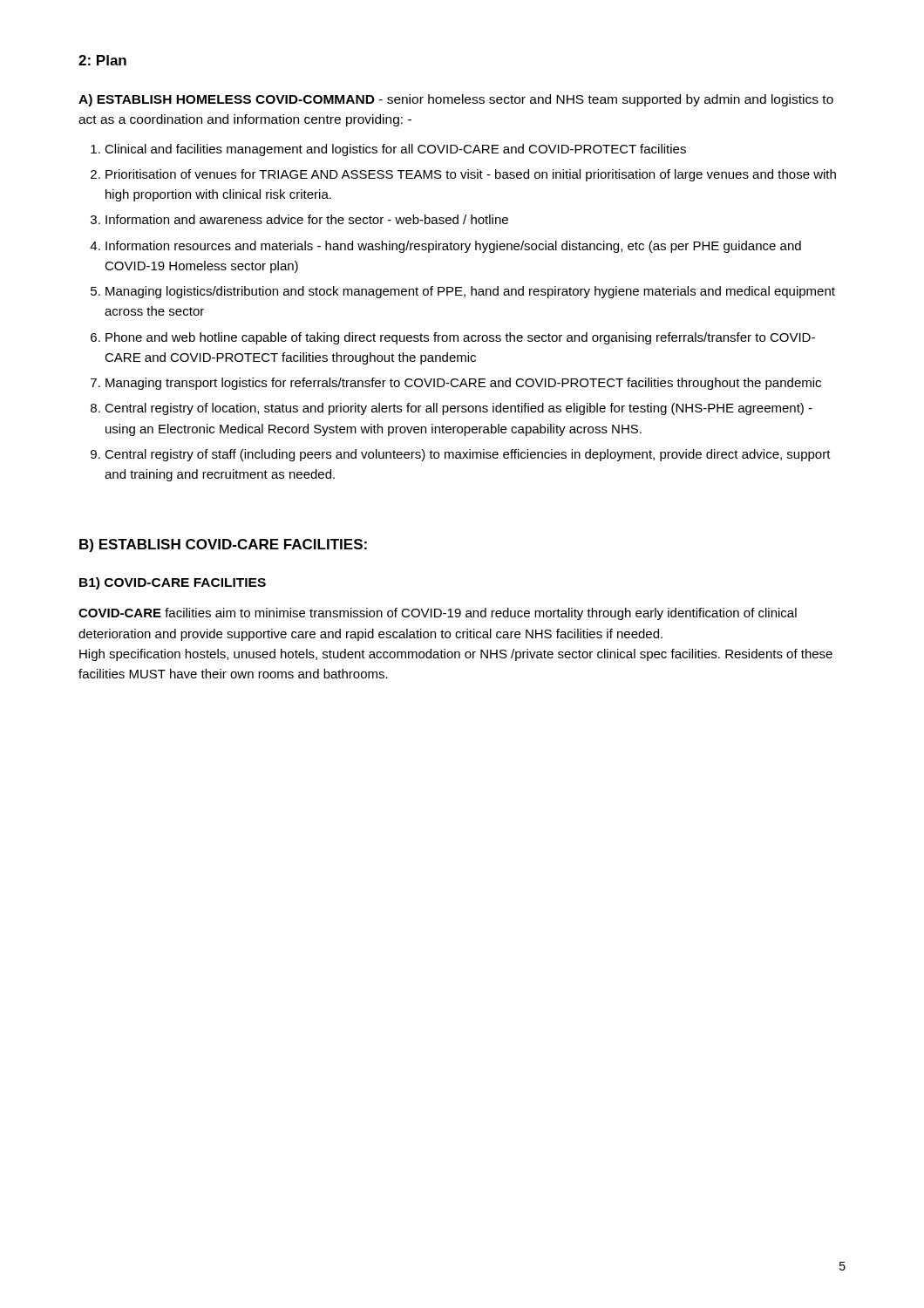Viewport: 924px width, 1308px height.
Task: Navigate to the text block starting "2: Plan"
Action: (x=103, y=61)
